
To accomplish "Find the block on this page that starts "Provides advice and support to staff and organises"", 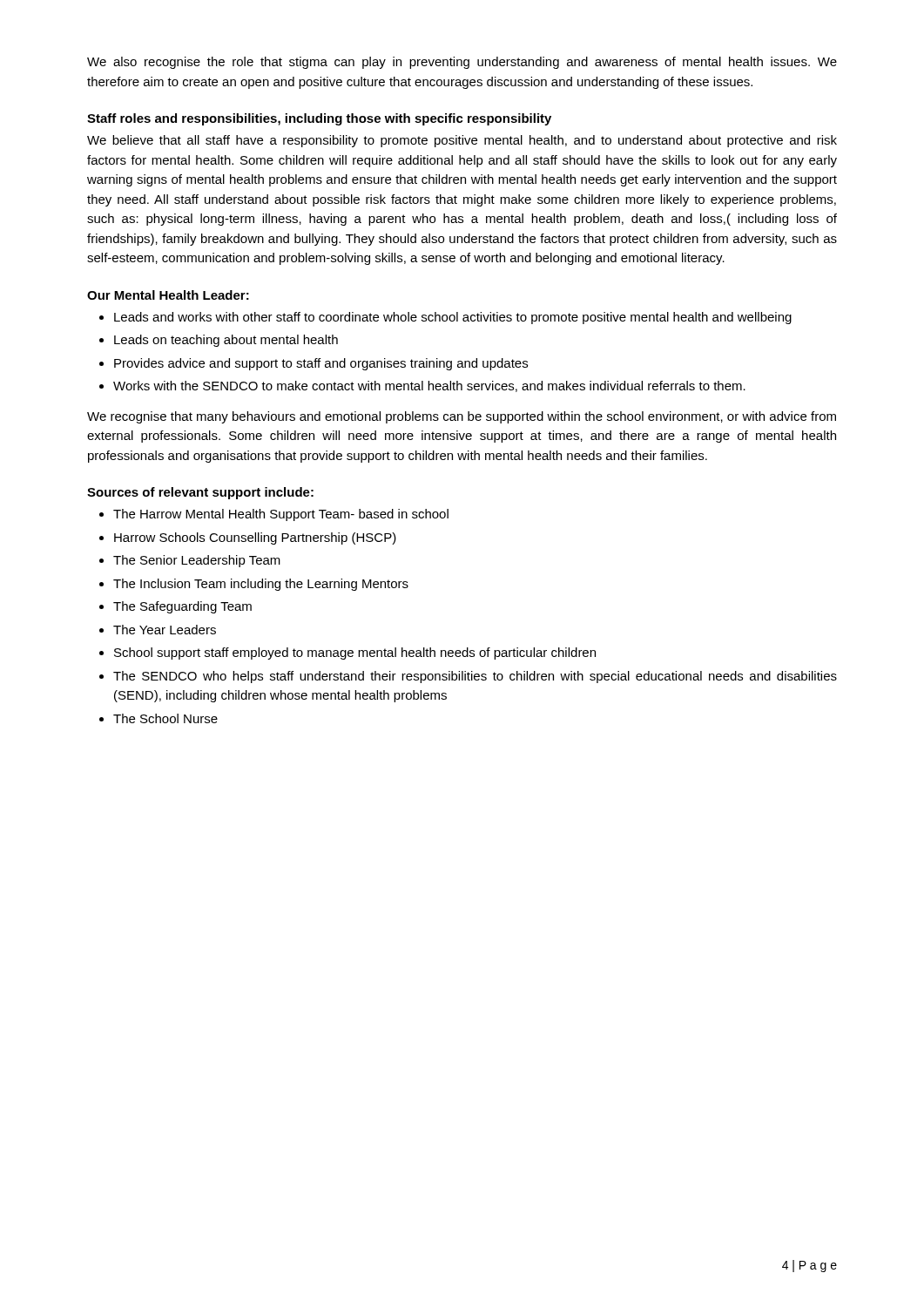I will tap(321, 362).
